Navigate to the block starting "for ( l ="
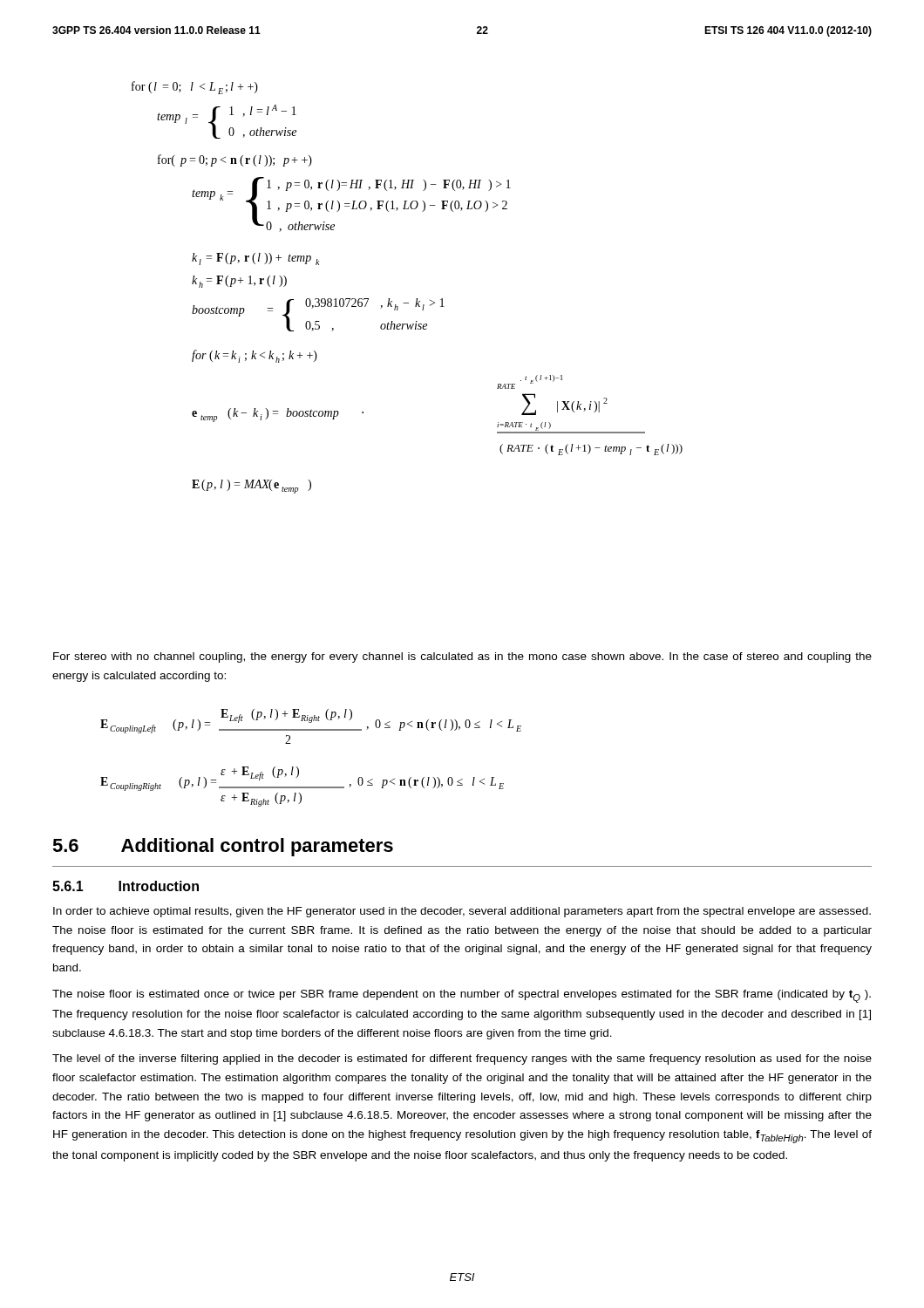Screen dimensions: 1308x924 (x=195, y=88)
